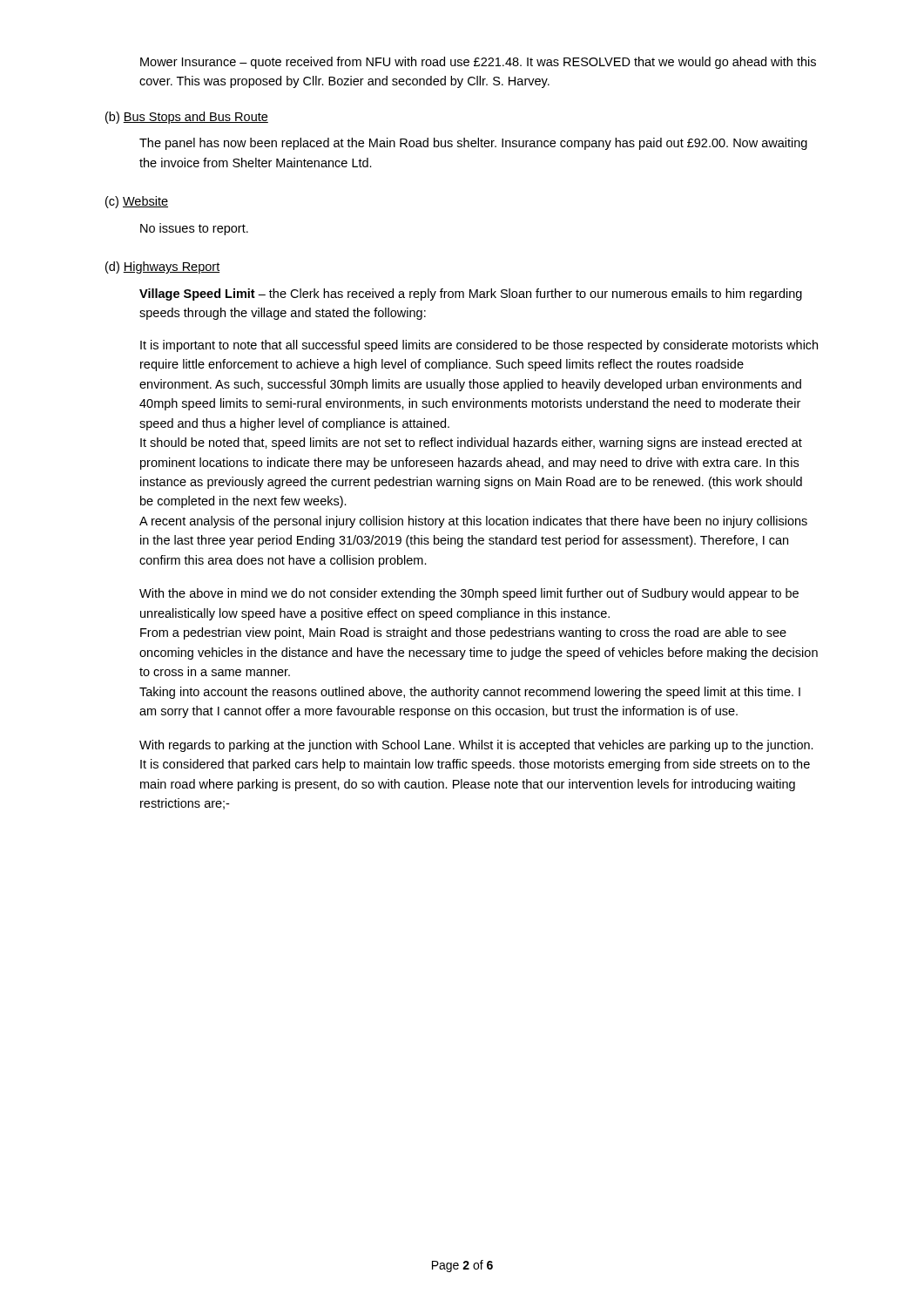Find the block starting "(c) Website"
Image resolution: width=924 pixels, height=1307 pixels.
[x=136, y=202]
